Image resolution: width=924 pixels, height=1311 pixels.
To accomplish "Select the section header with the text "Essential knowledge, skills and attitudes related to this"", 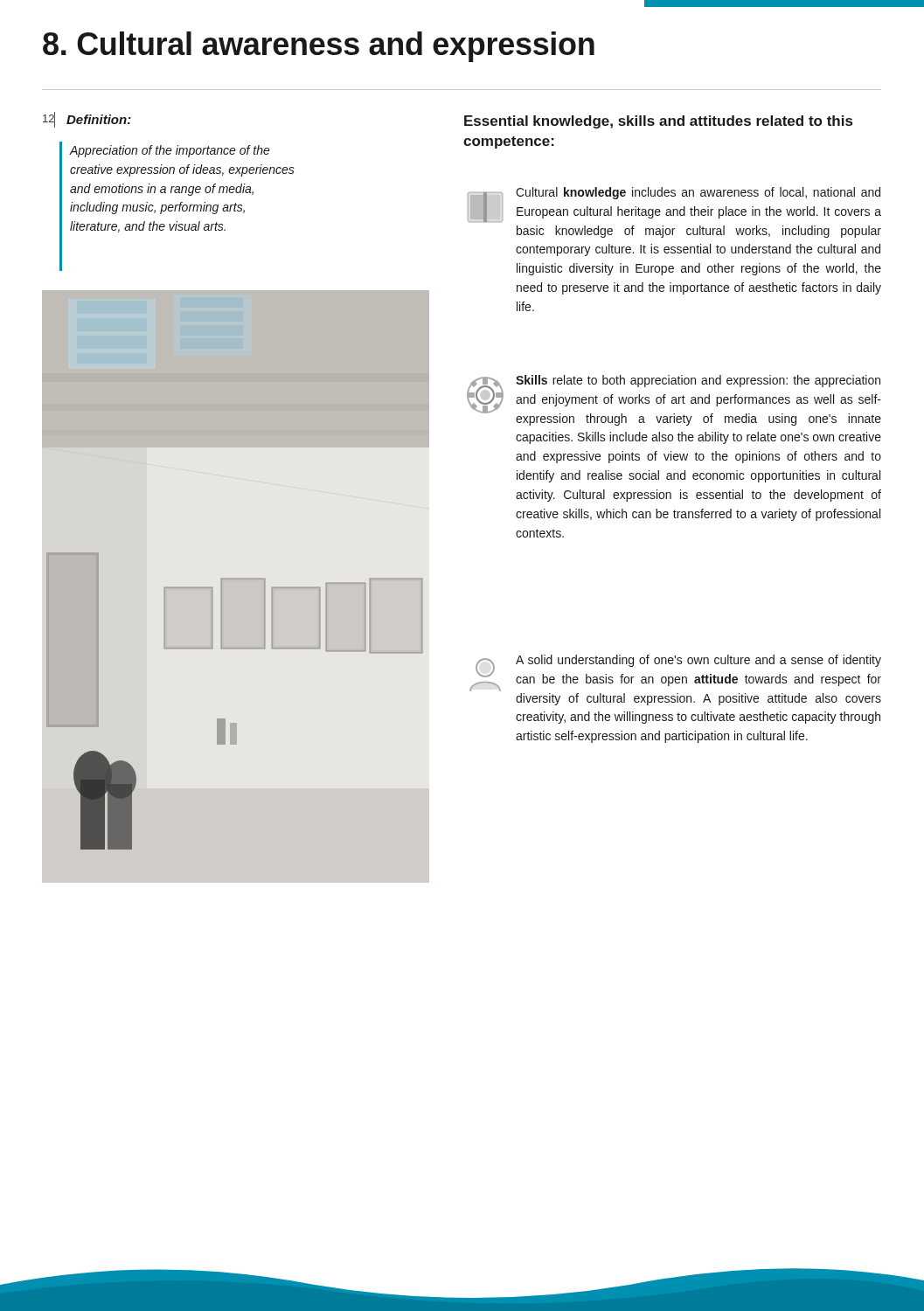I will click(672, 132).
